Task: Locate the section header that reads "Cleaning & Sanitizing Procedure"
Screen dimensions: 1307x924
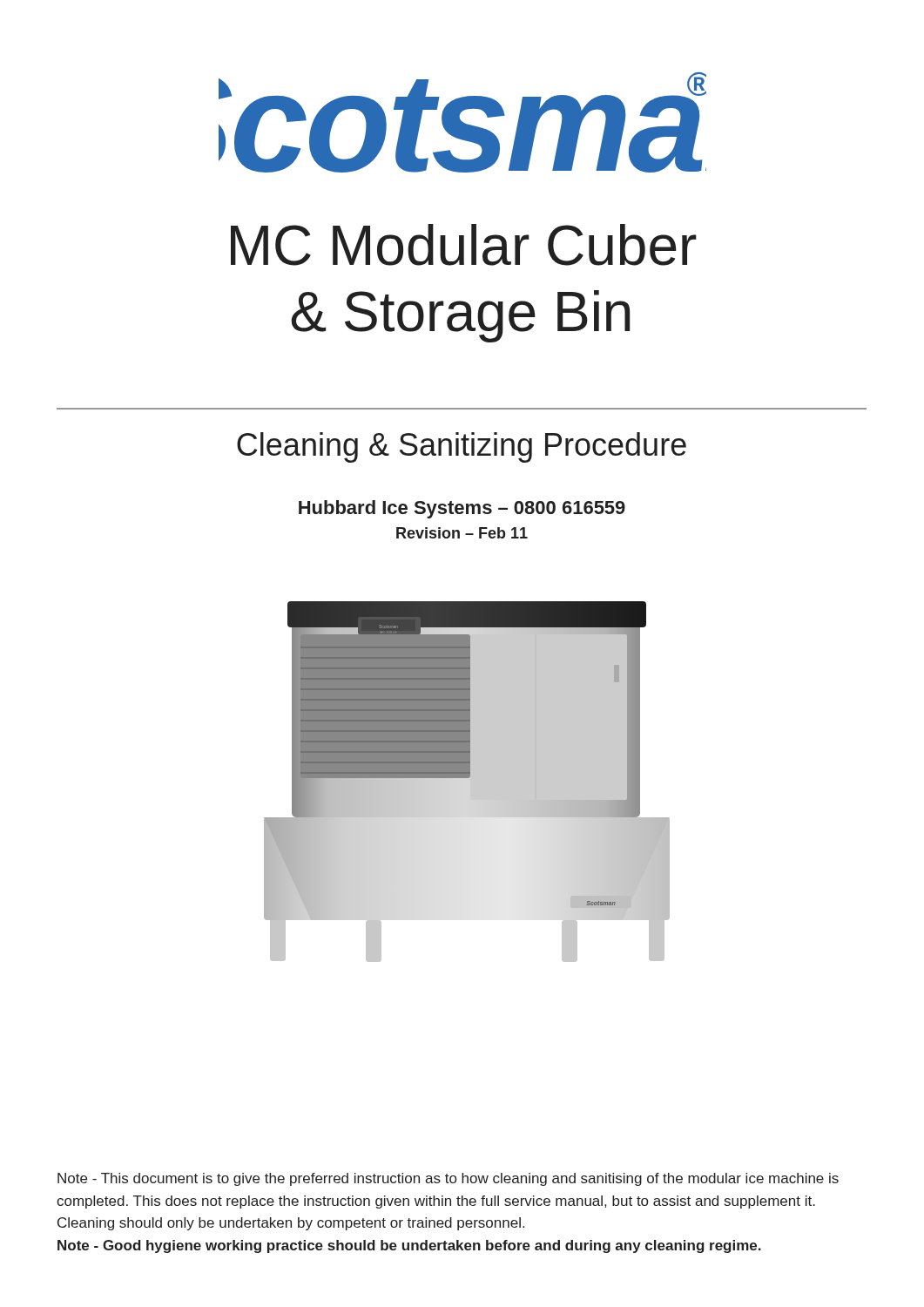Action: click(462, 441)
